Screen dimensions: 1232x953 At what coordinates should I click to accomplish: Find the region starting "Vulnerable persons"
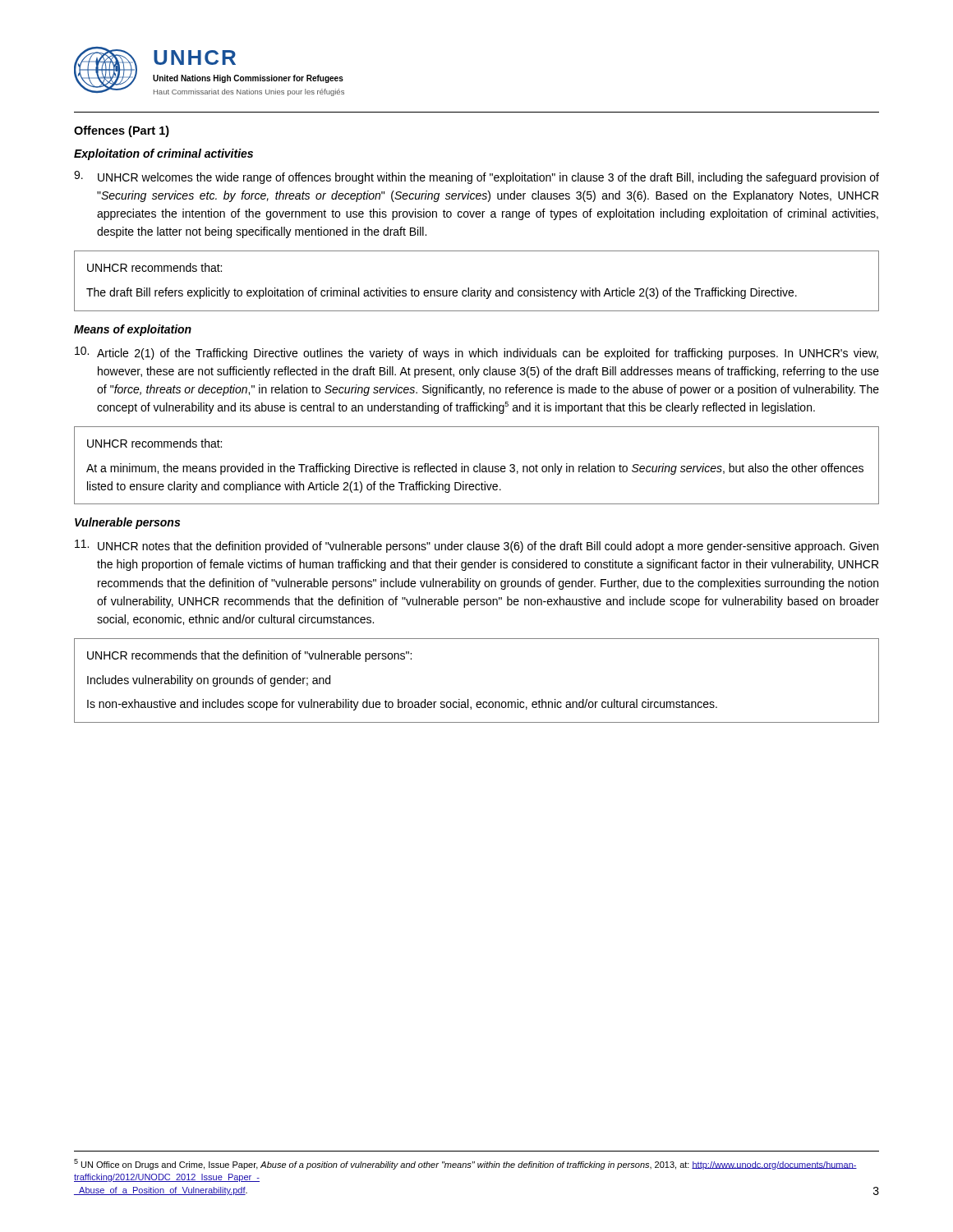127,523
